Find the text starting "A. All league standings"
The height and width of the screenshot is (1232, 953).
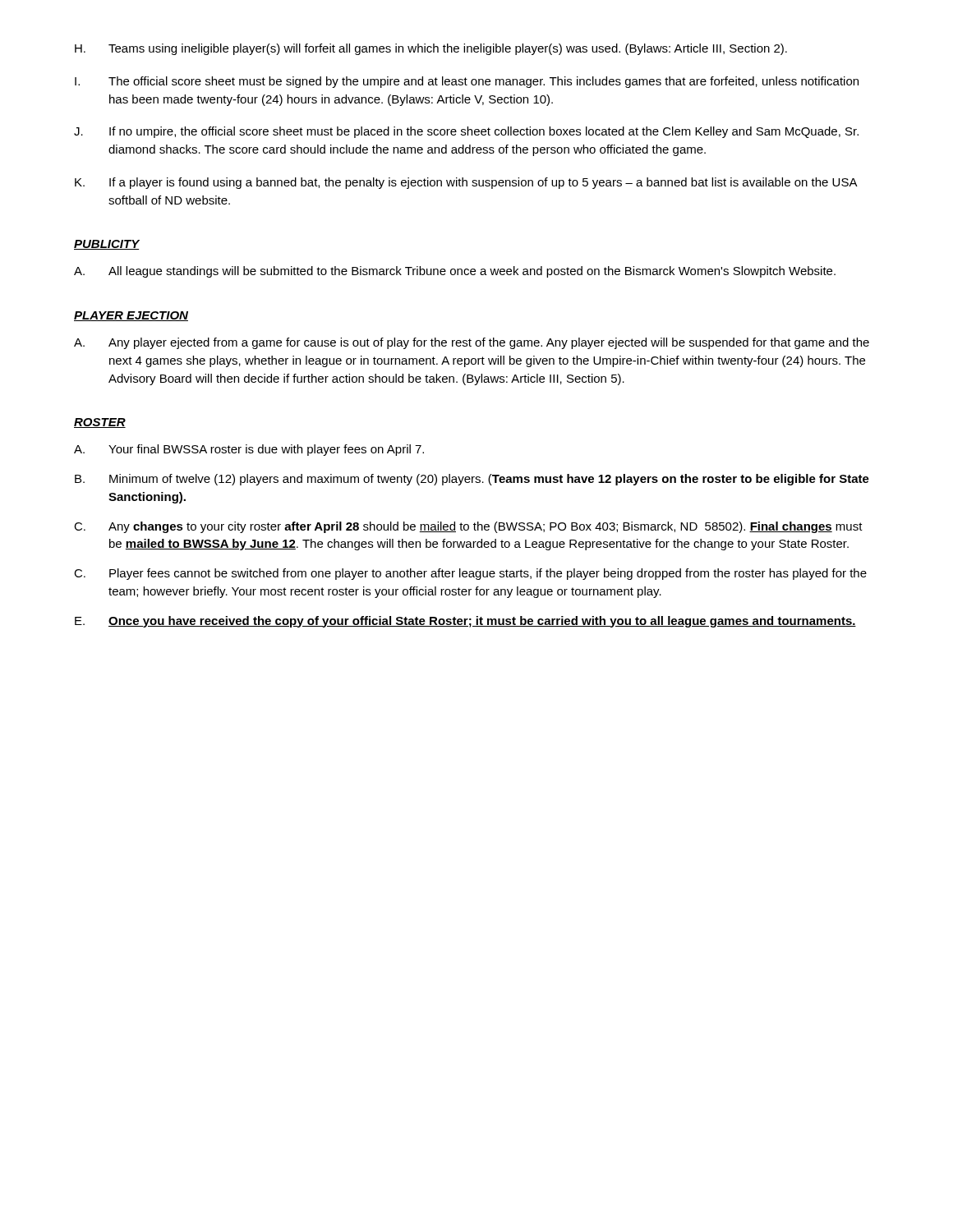point(476,271)
